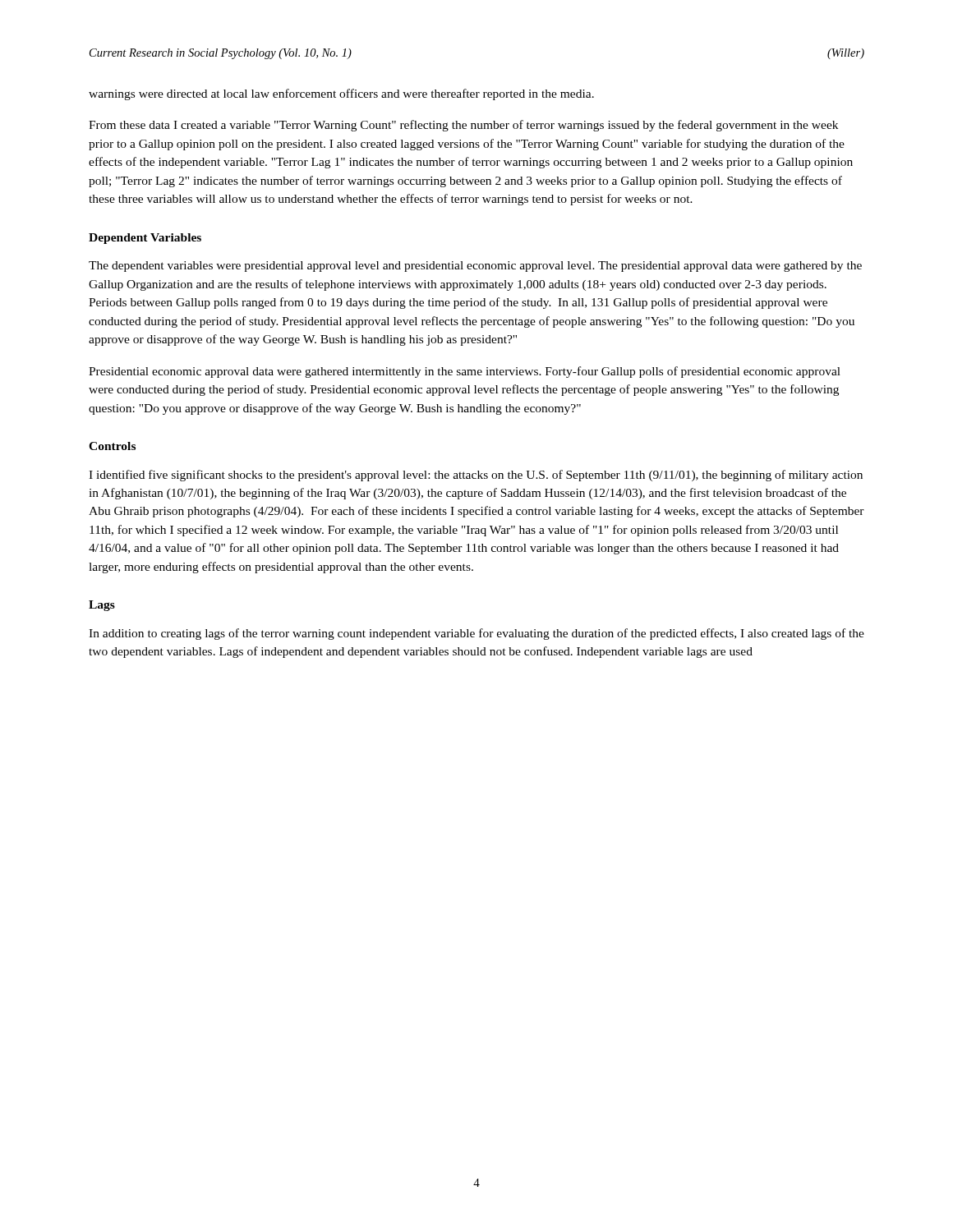Where is the passage that starts "From these data I"?
This screenshot has width=953, height=1232.
(471, 162)
